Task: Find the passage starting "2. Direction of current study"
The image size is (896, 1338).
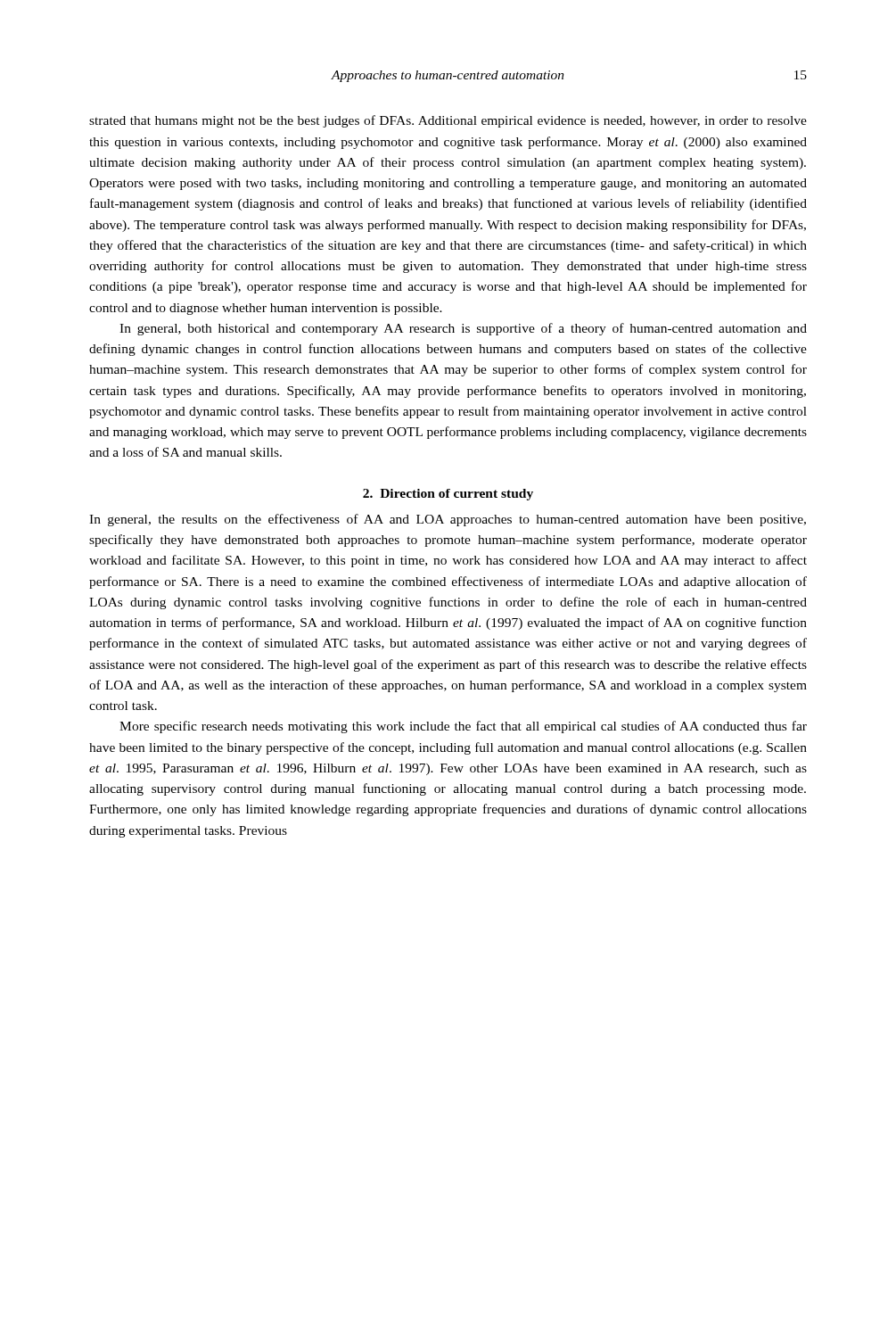Action: click(x=448, y=492)
